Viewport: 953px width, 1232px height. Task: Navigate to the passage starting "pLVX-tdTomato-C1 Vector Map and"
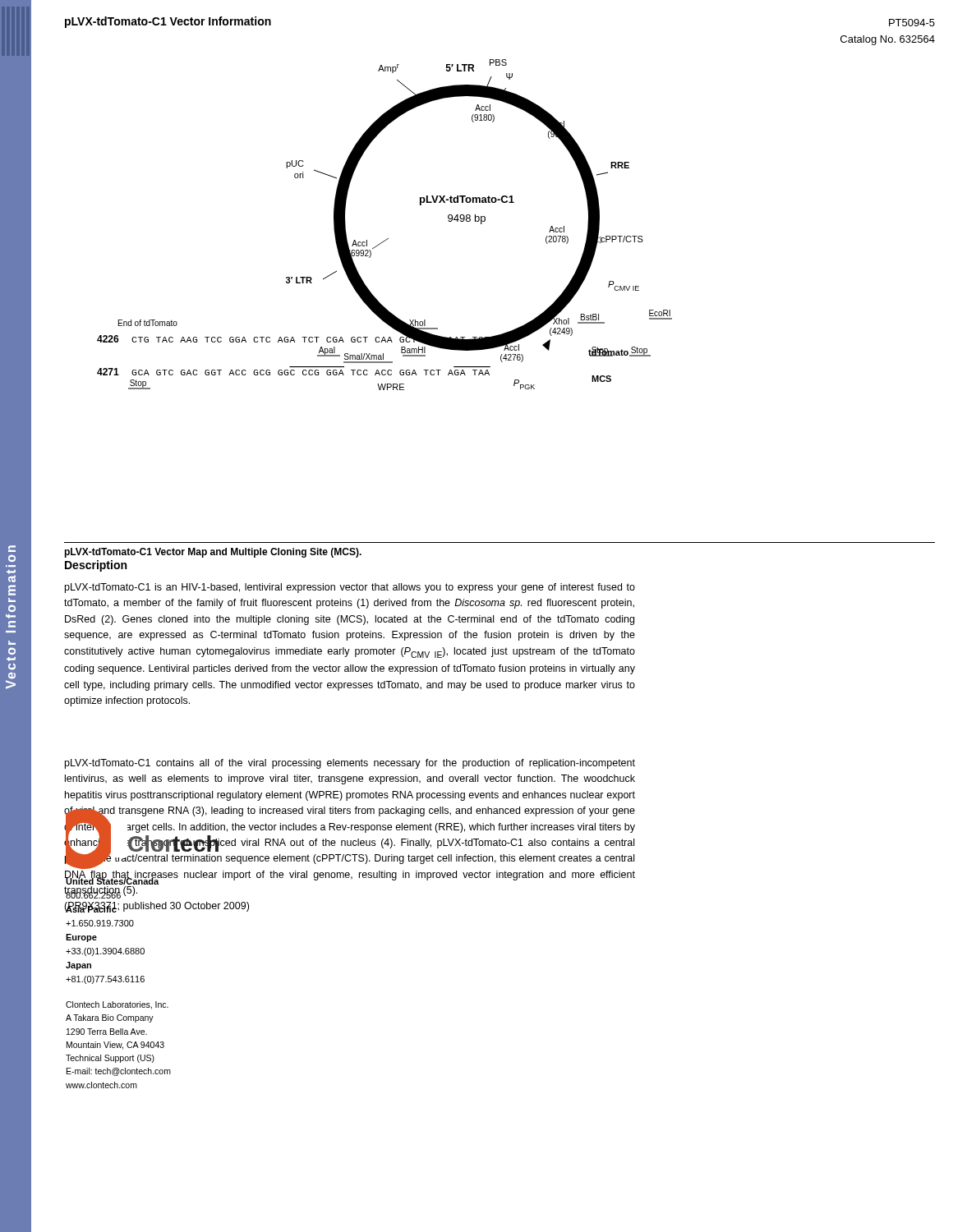click(213, 552)
